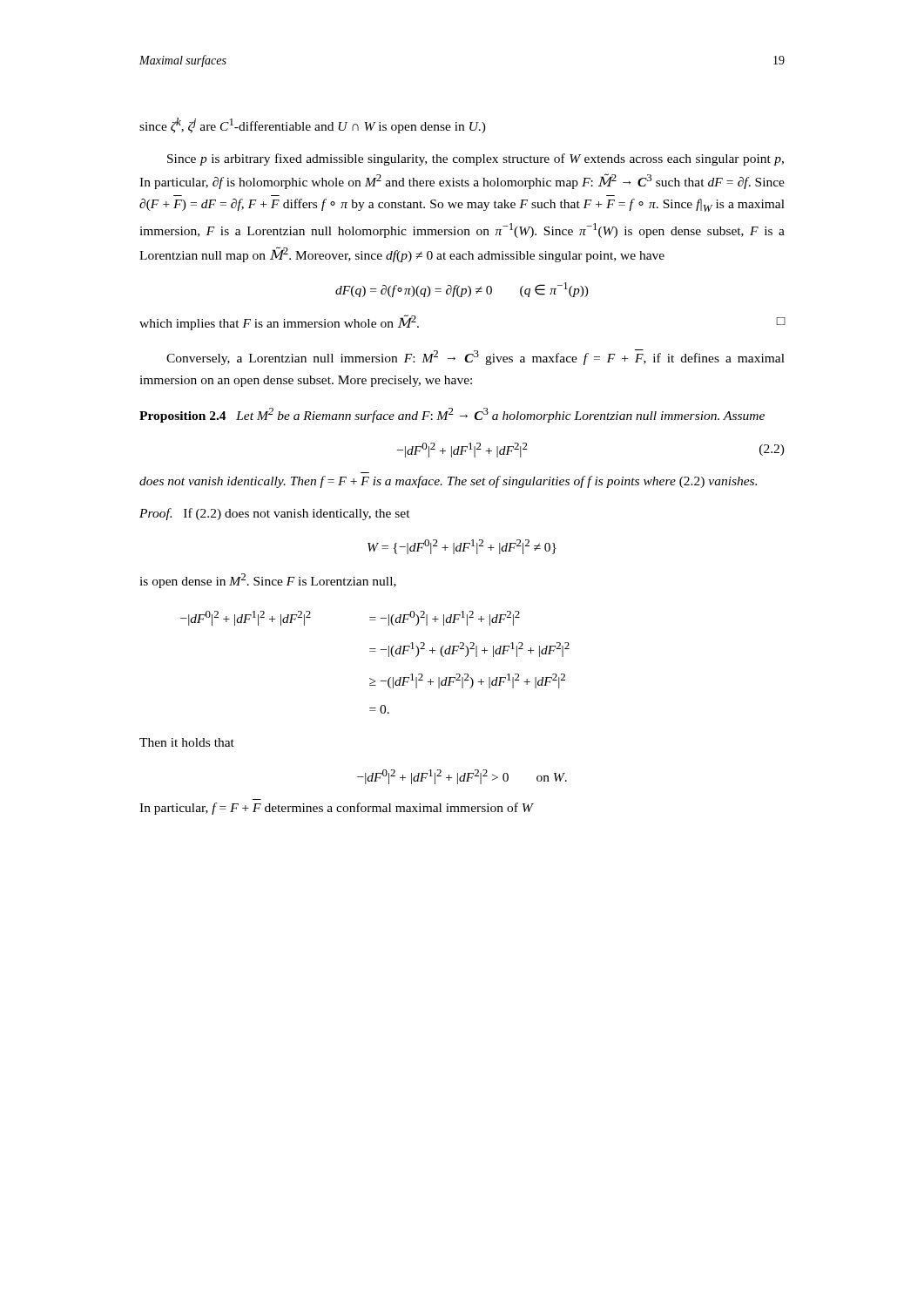Viewport: 924px width, 1307px height.
Task: Locate the block of text that opens with "Since p is arbitrary fixed admissible singularity,"
Action: point(462,207)
